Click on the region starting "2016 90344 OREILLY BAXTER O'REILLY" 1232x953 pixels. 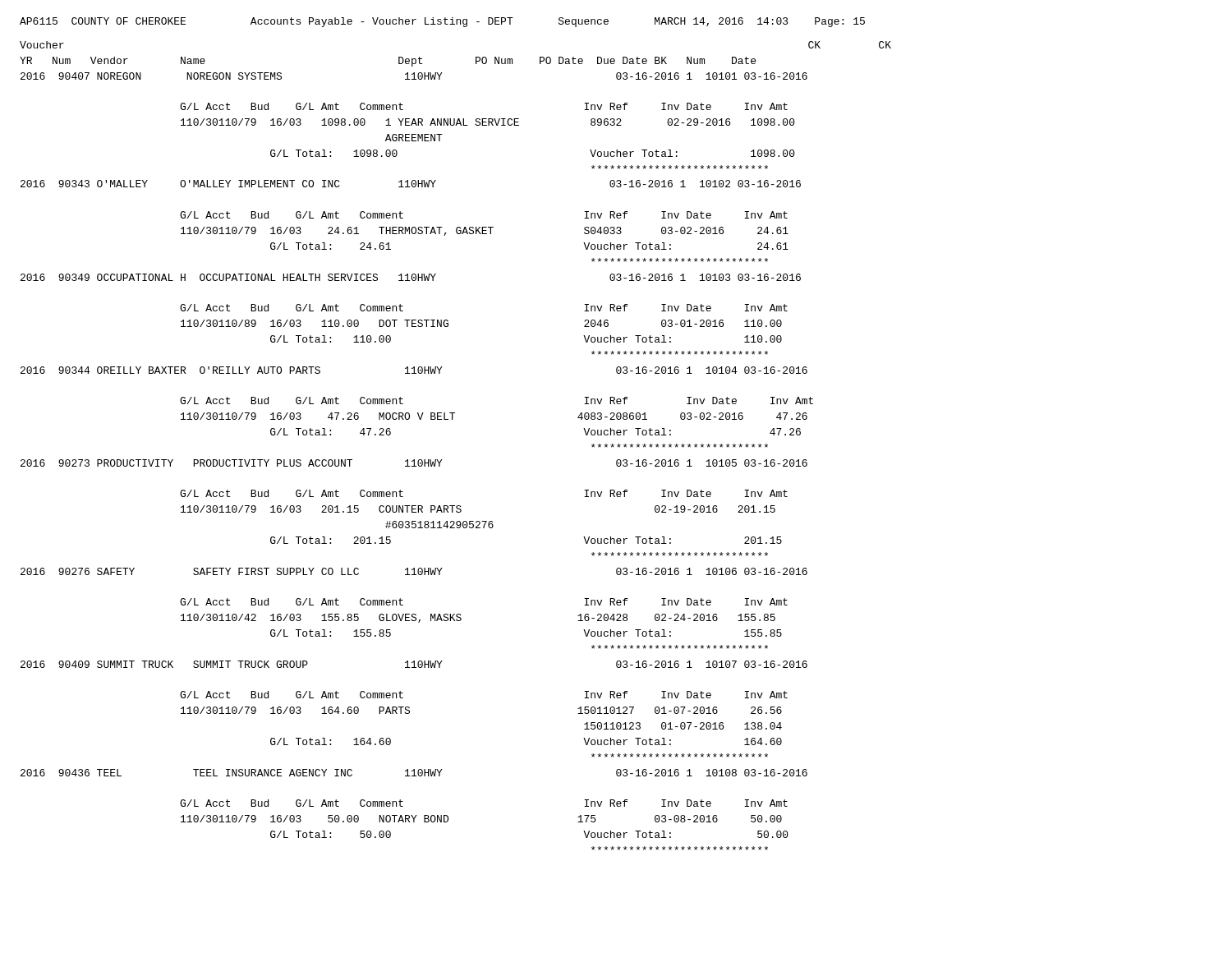click(414, 371)
